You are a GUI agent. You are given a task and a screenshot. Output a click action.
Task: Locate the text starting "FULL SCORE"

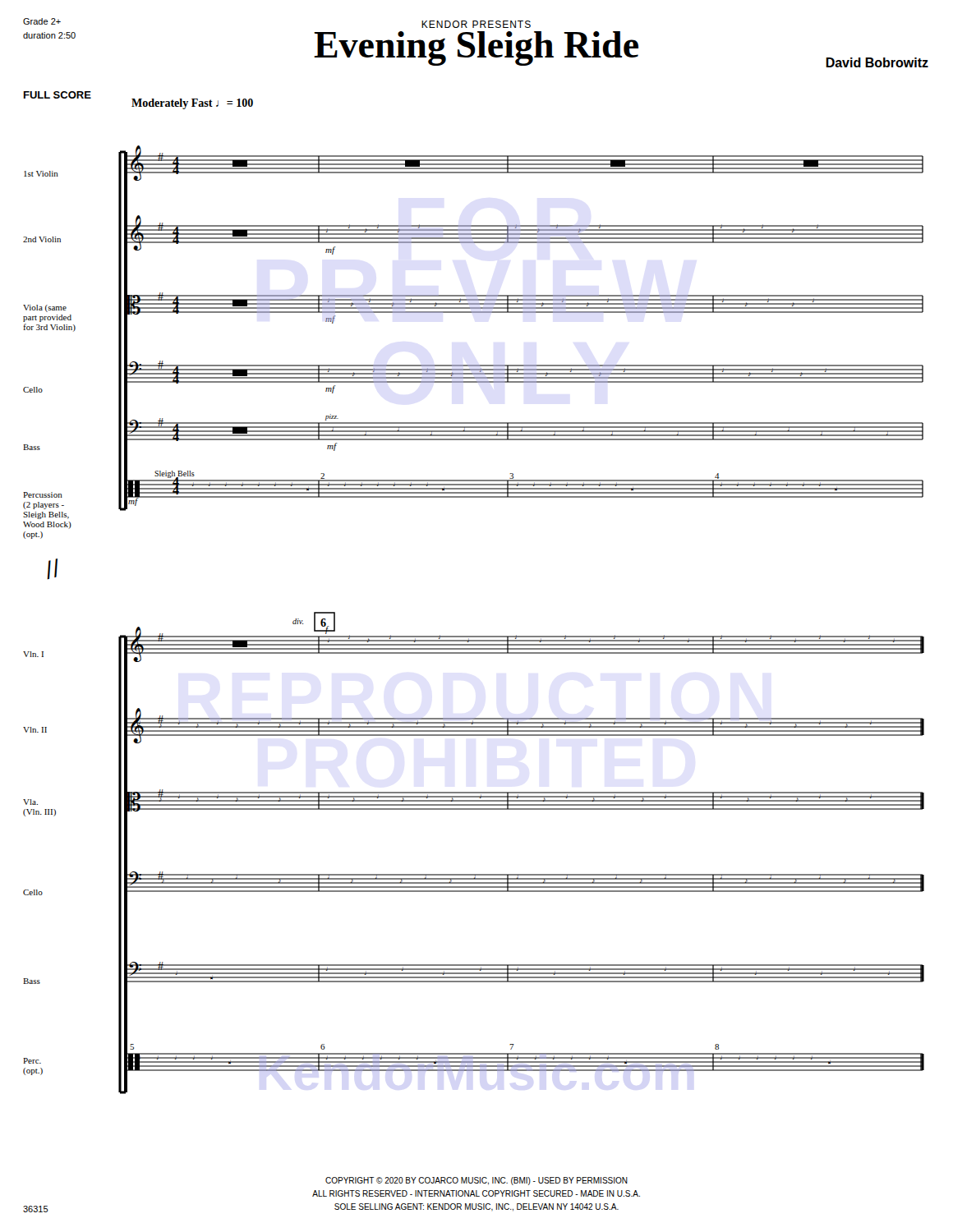(x=57, y=95)
